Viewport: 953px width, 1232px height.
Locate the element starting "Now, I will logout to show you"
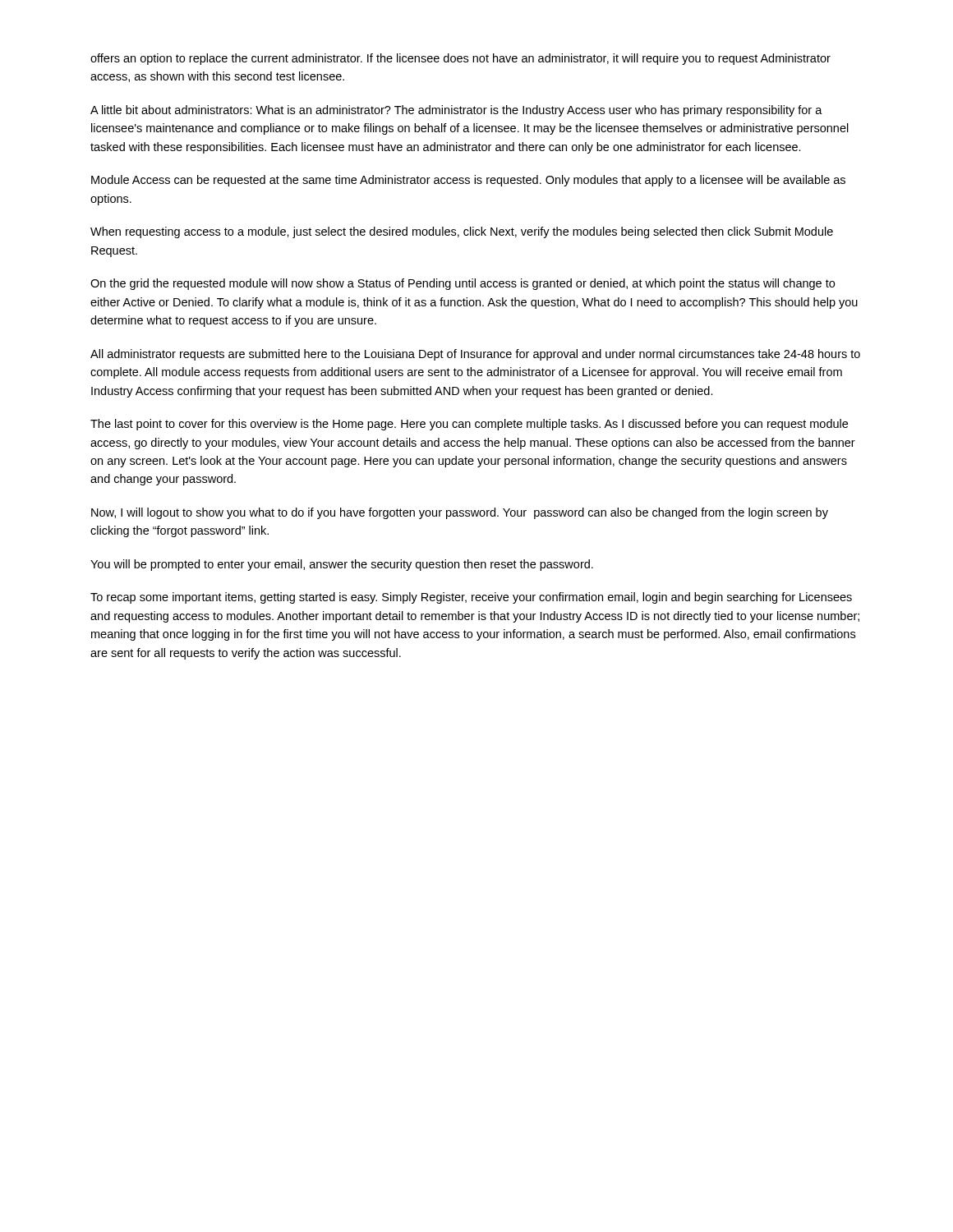[x=459, y=522]
